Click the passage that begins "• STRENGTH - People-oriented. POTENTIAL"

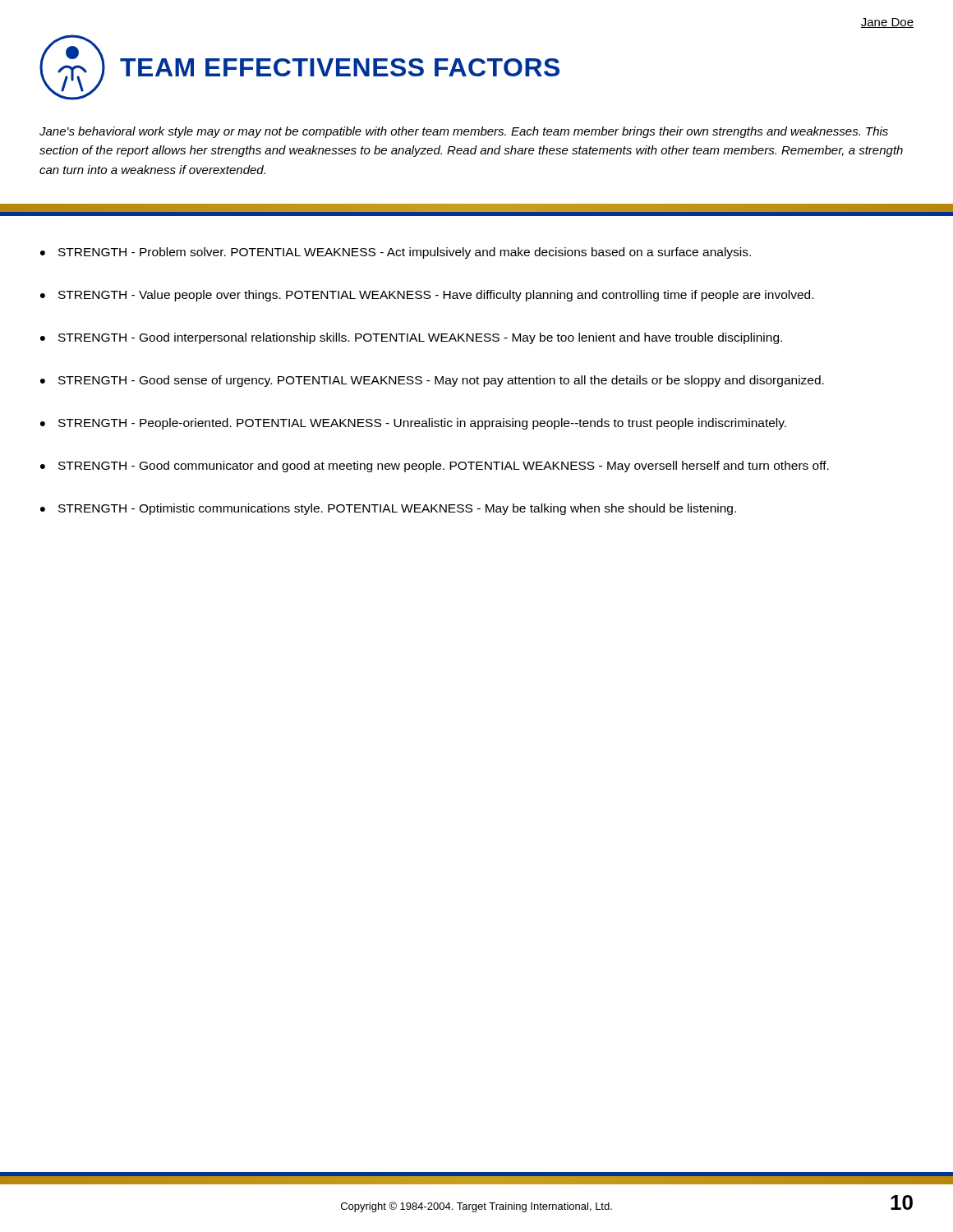click(x=476, y=423)
